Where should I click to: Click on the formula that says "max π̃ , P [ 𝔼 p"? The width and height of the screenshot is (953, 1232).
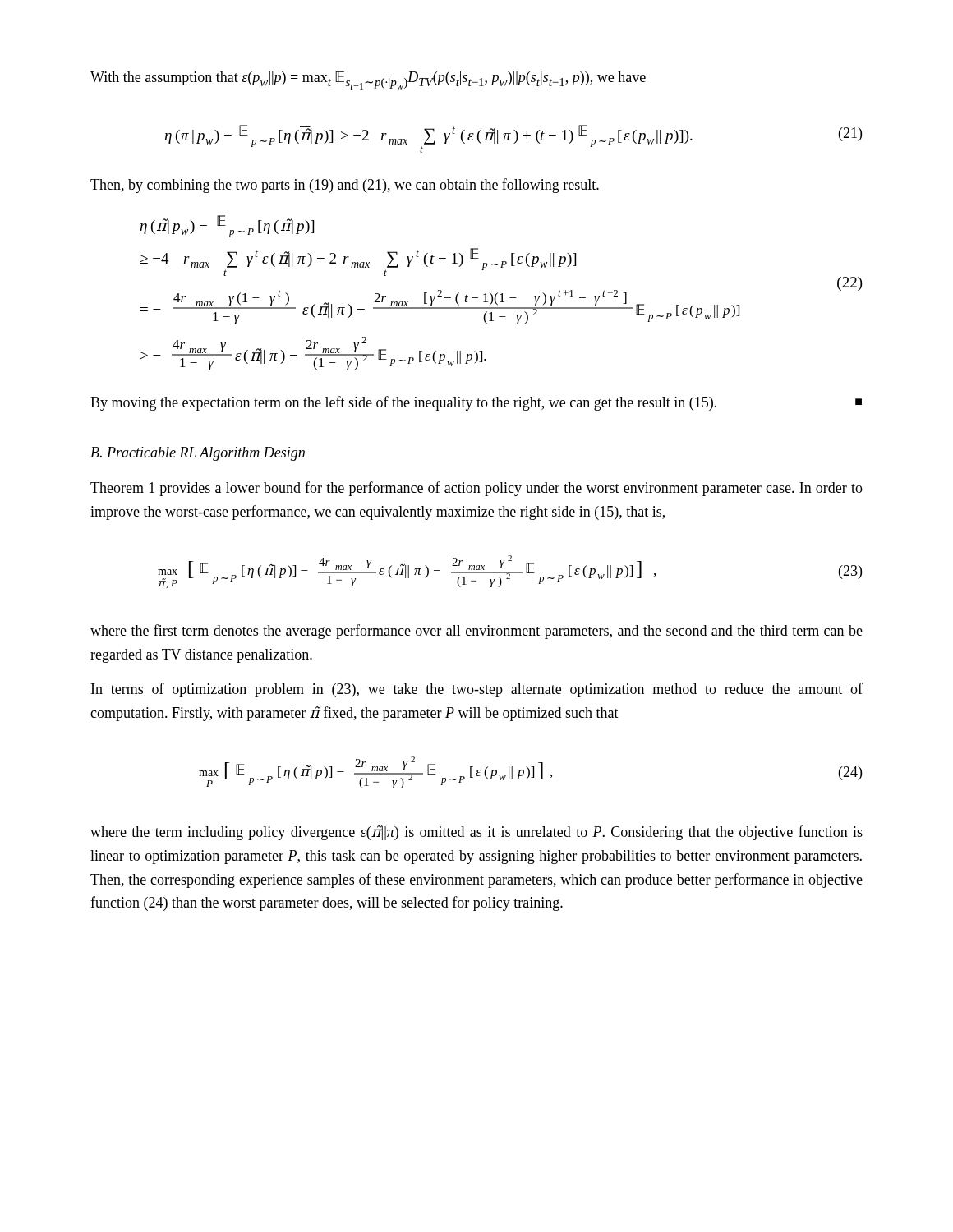coord(497,571)
